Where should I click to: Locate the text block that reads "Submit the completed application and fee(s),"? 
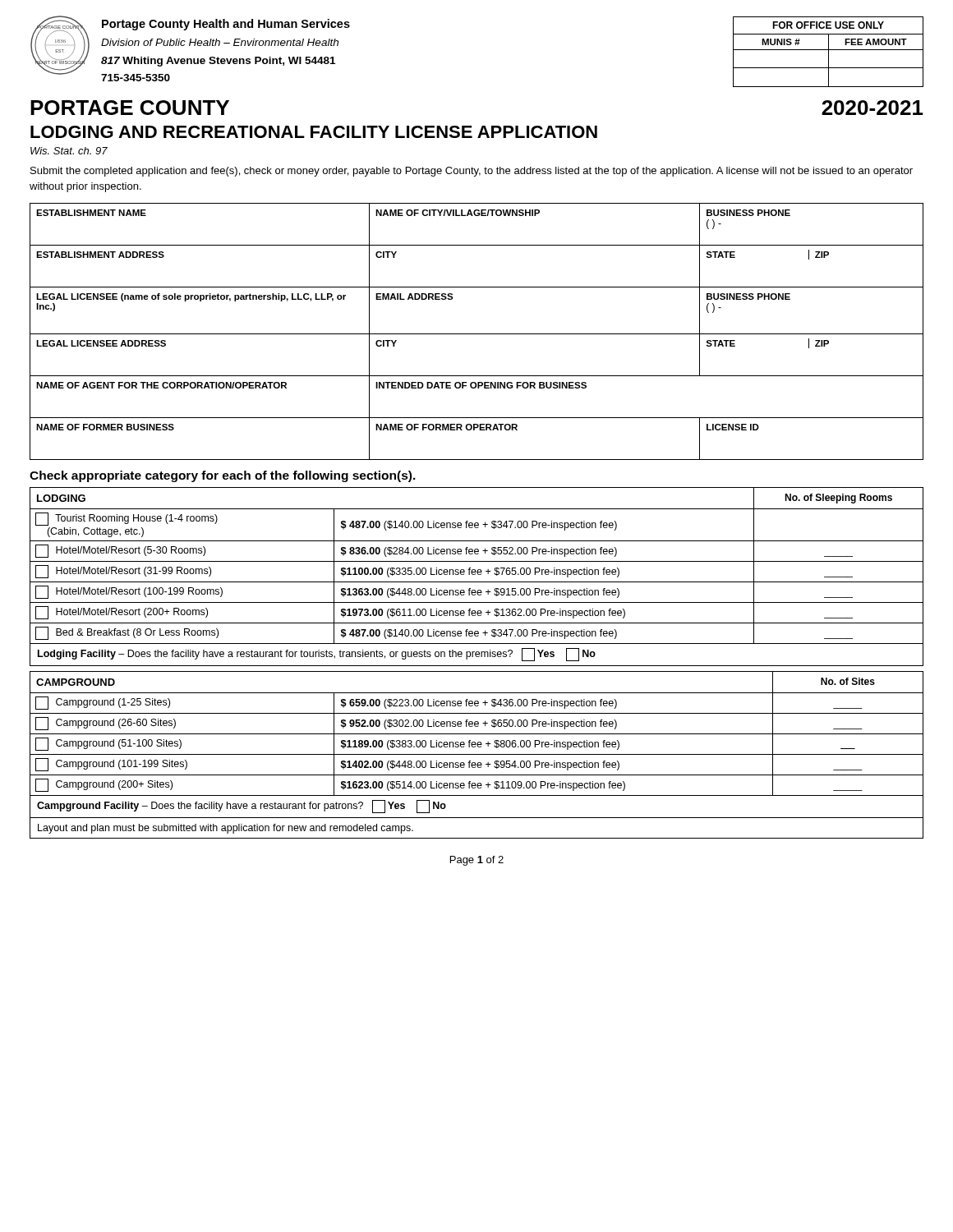point(471,178)
